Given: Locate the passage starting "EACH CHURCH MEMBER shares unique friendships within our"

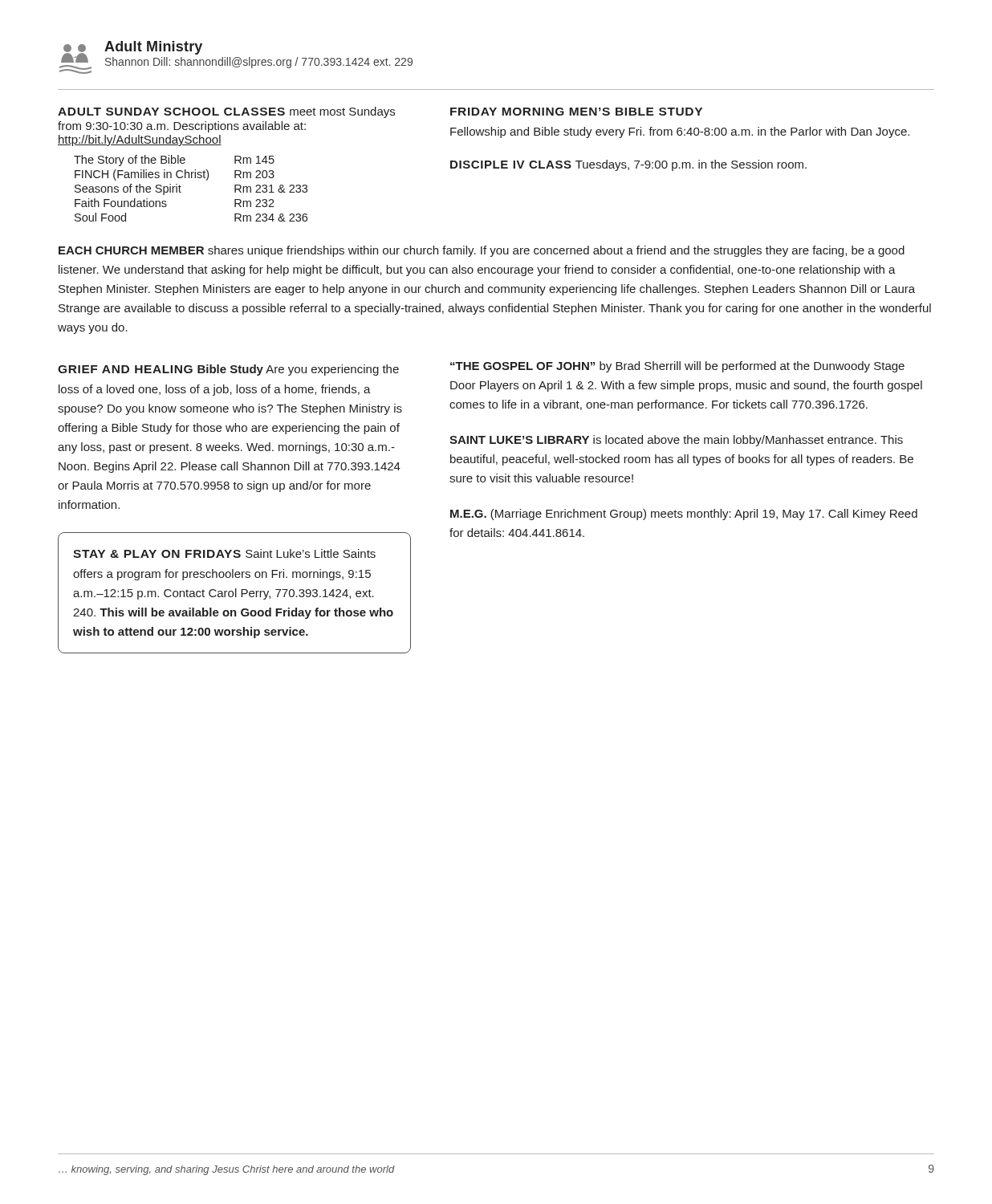Looking at the screenshot, I should 495,289.
